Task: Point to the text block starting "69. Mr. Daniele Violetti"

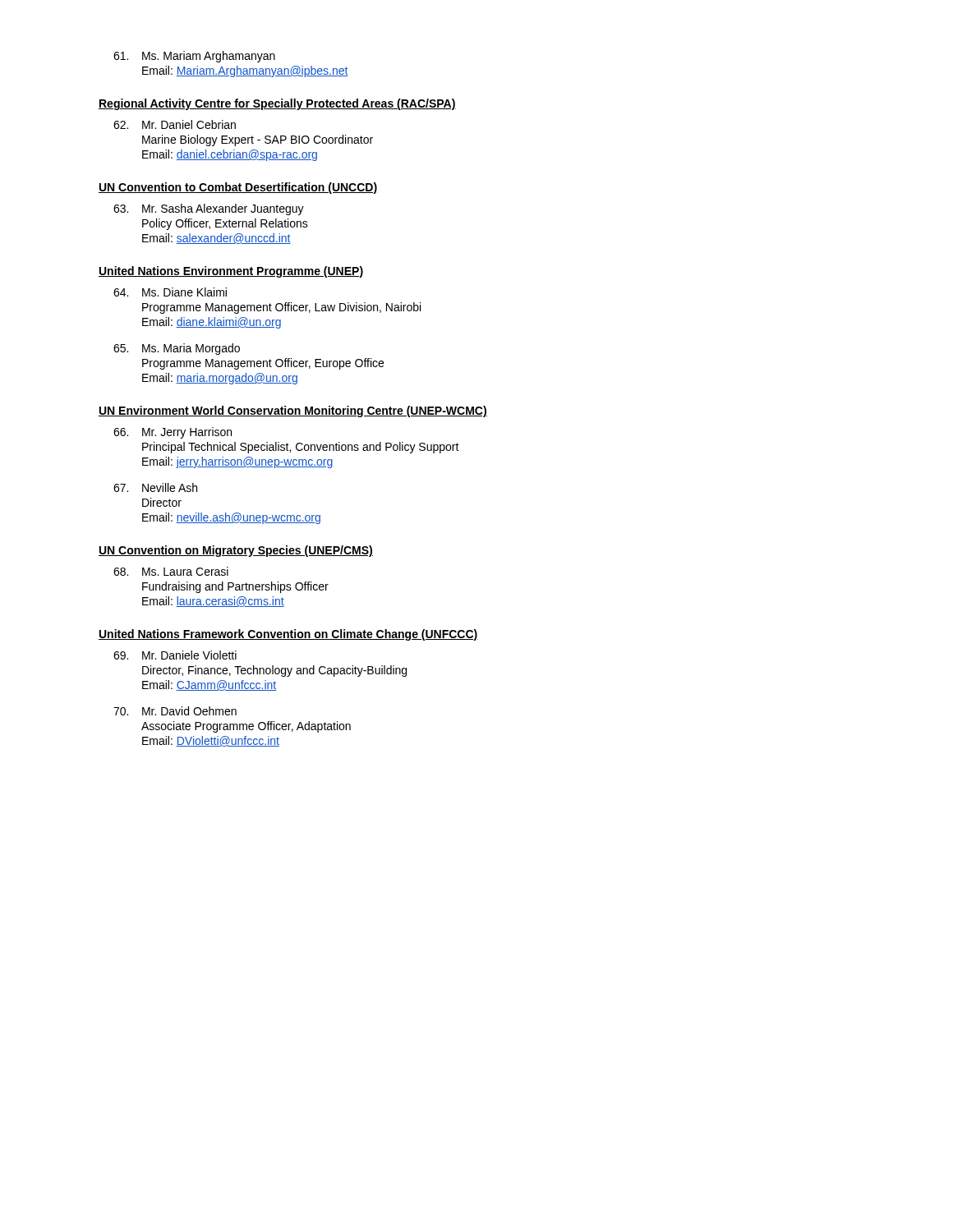Action: [278, 671]
